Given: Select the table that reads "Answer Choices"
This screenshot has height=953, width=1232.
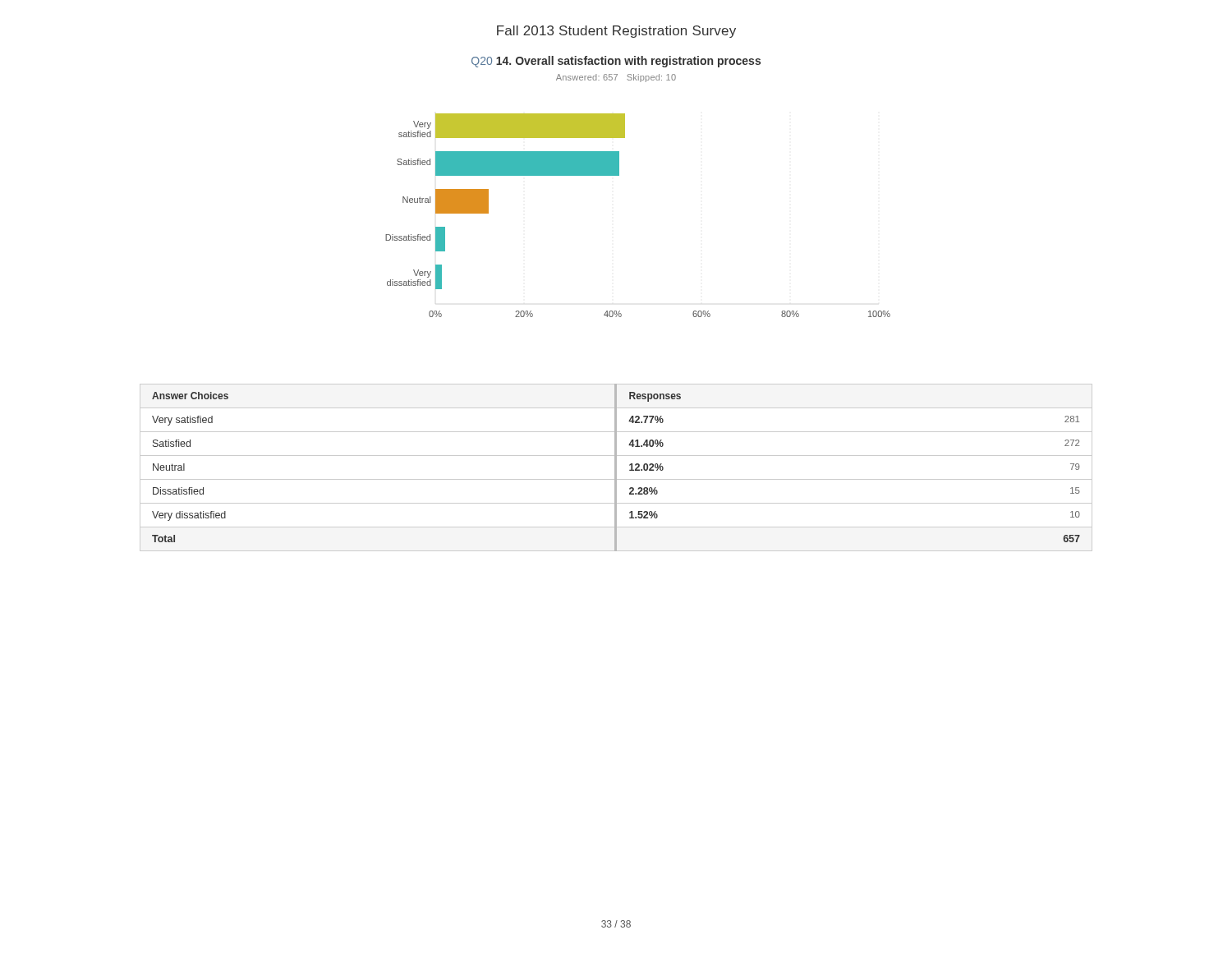Looking at the screenshot, I should (616, 456).
